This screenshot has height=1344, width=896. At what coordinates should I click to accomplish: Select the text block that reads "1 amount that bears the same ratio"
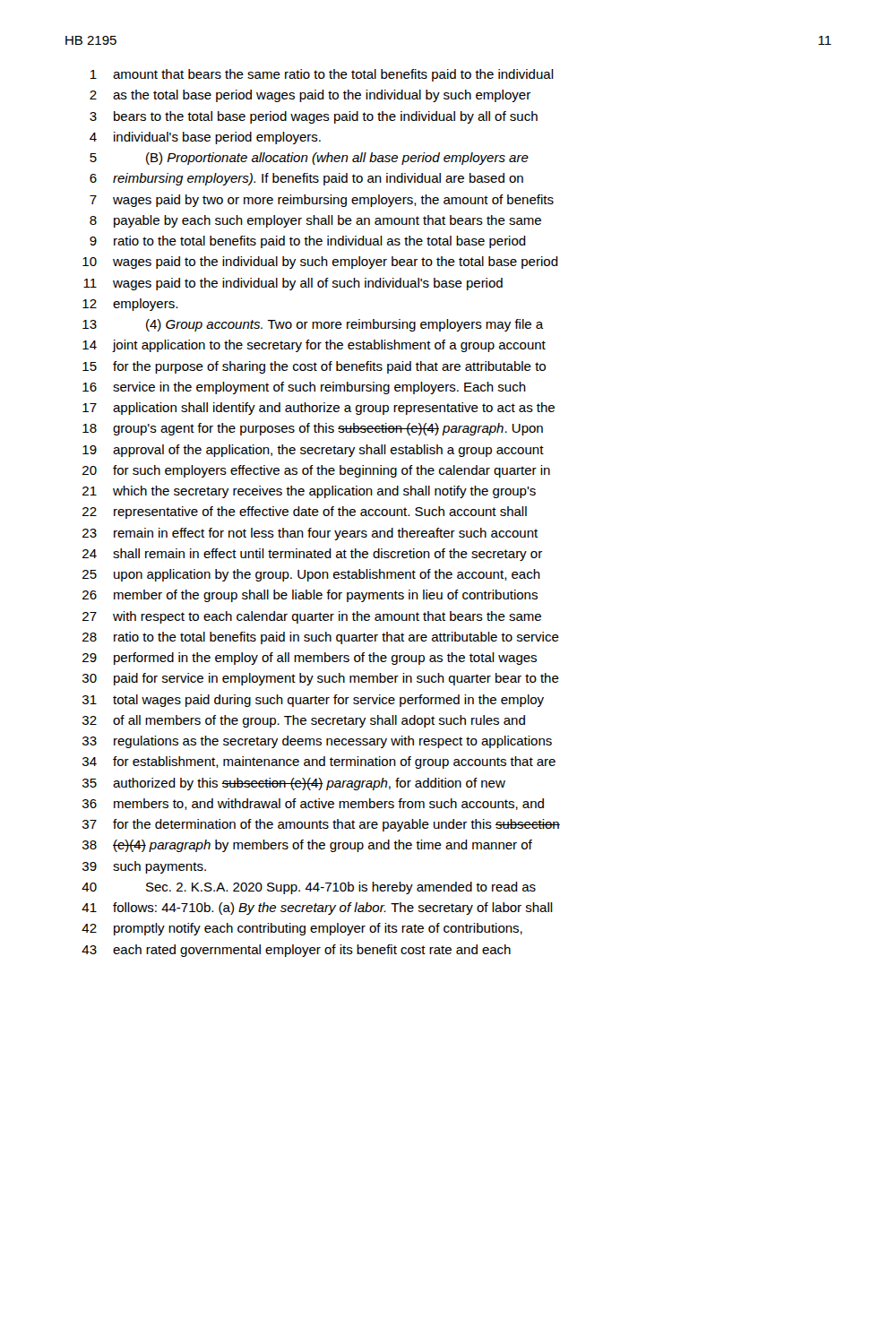[448, 511]
